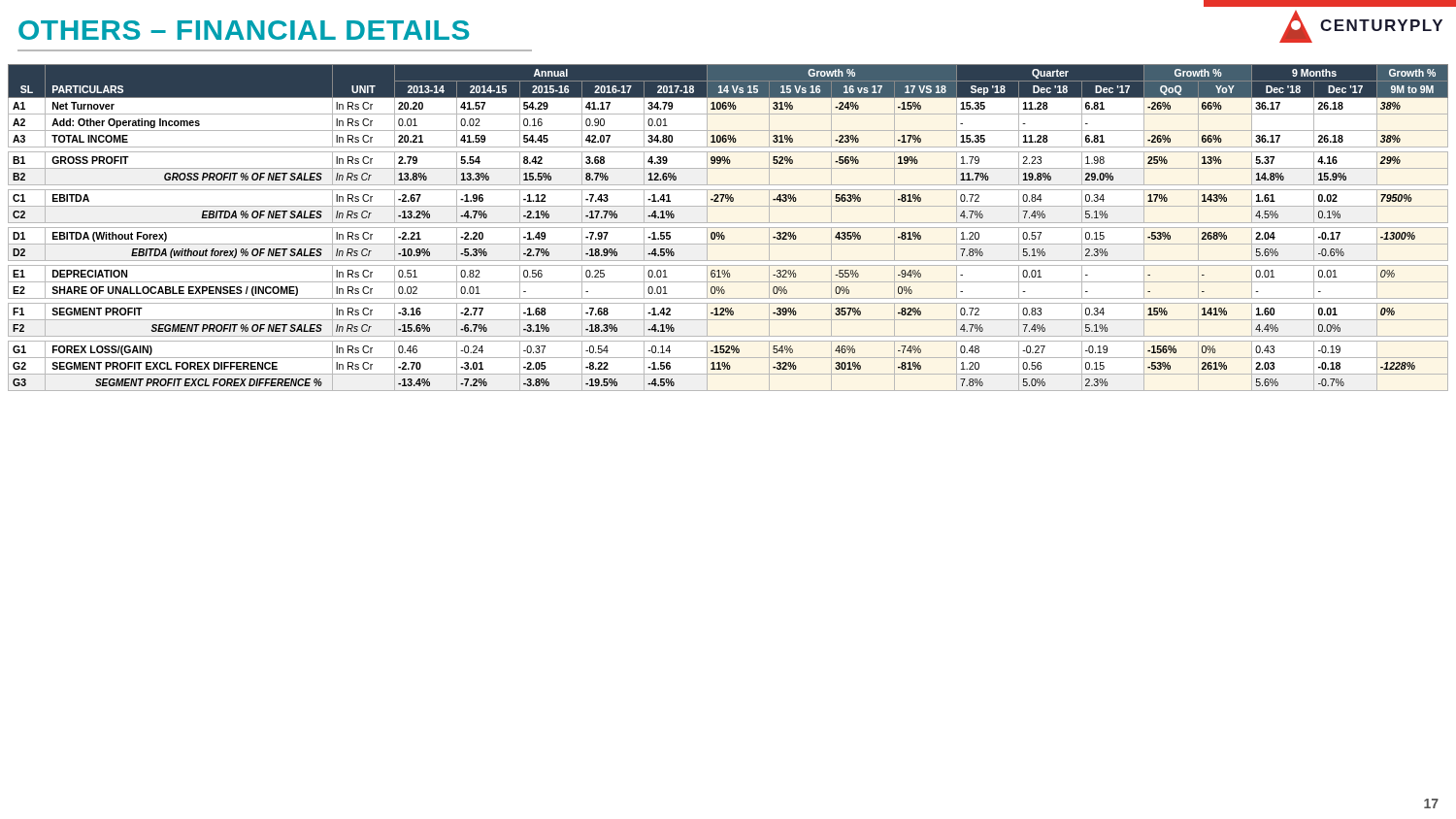
Task: Click on the table containing "In Rs Cr"
Action: coord(728,228)
